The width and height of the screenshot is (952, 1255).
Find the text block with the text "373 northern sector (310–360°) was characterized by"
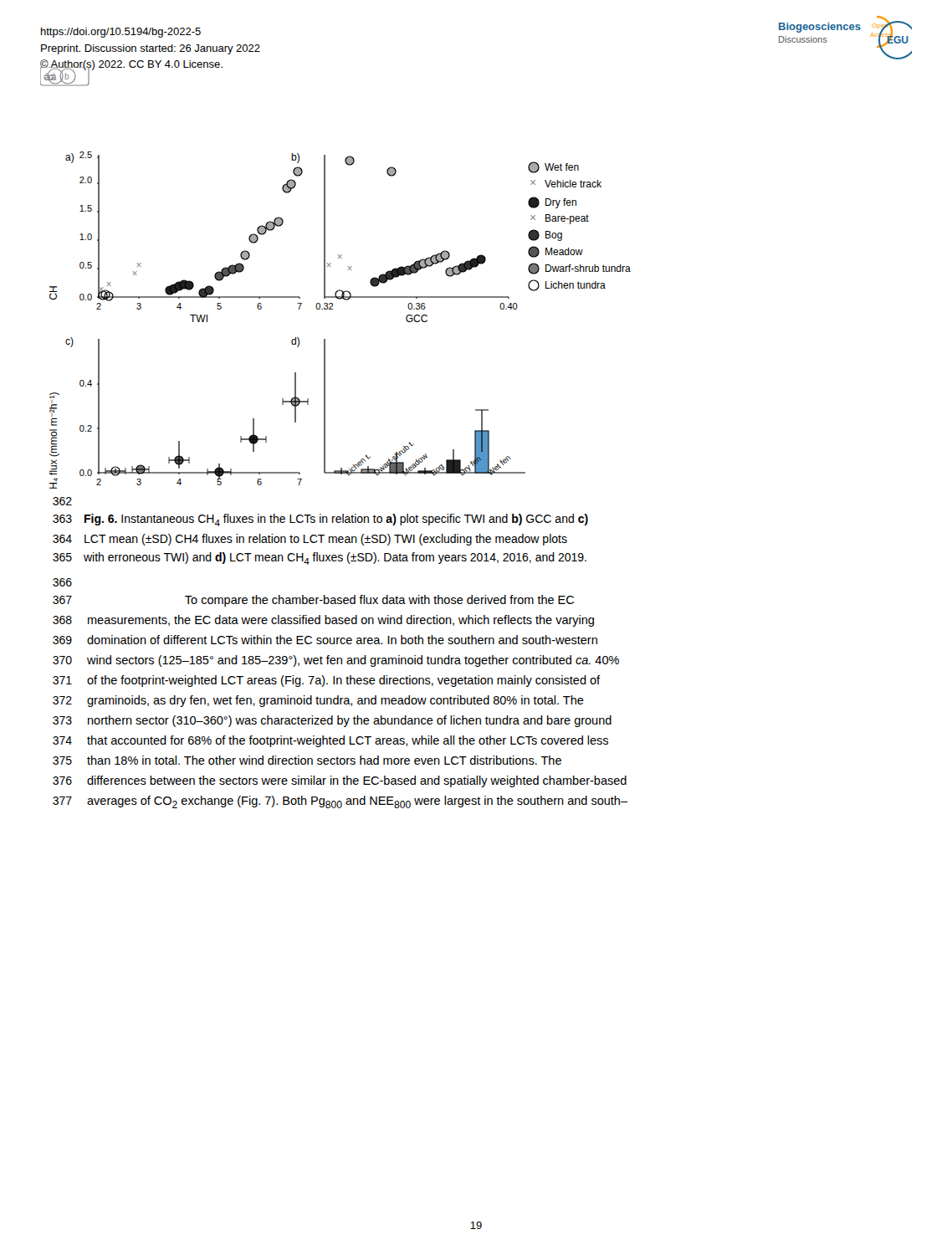coord(326,721)
